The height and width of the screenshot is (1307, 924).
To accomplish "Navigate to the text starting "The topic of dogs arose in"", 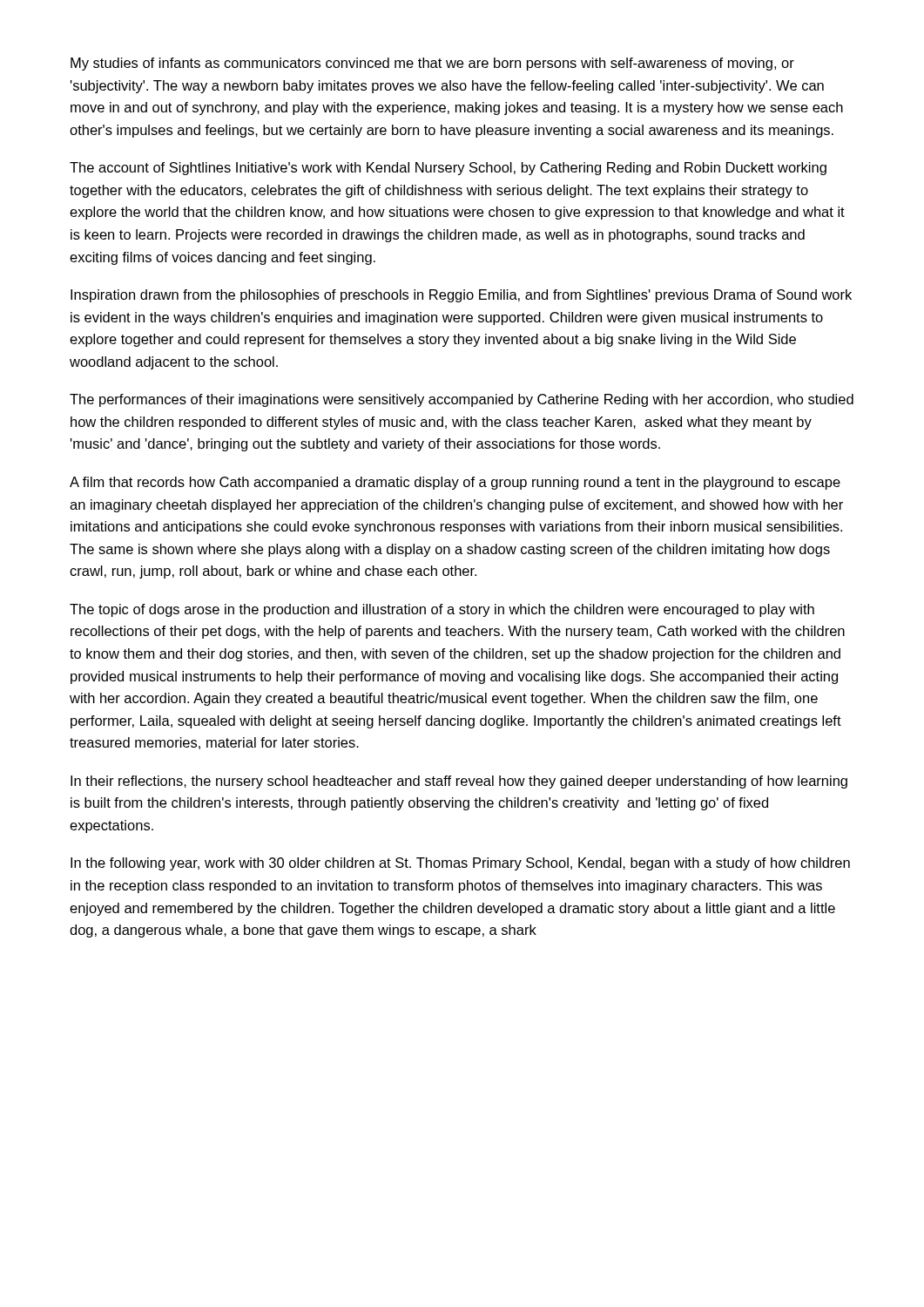I will (x=457, y=676).
